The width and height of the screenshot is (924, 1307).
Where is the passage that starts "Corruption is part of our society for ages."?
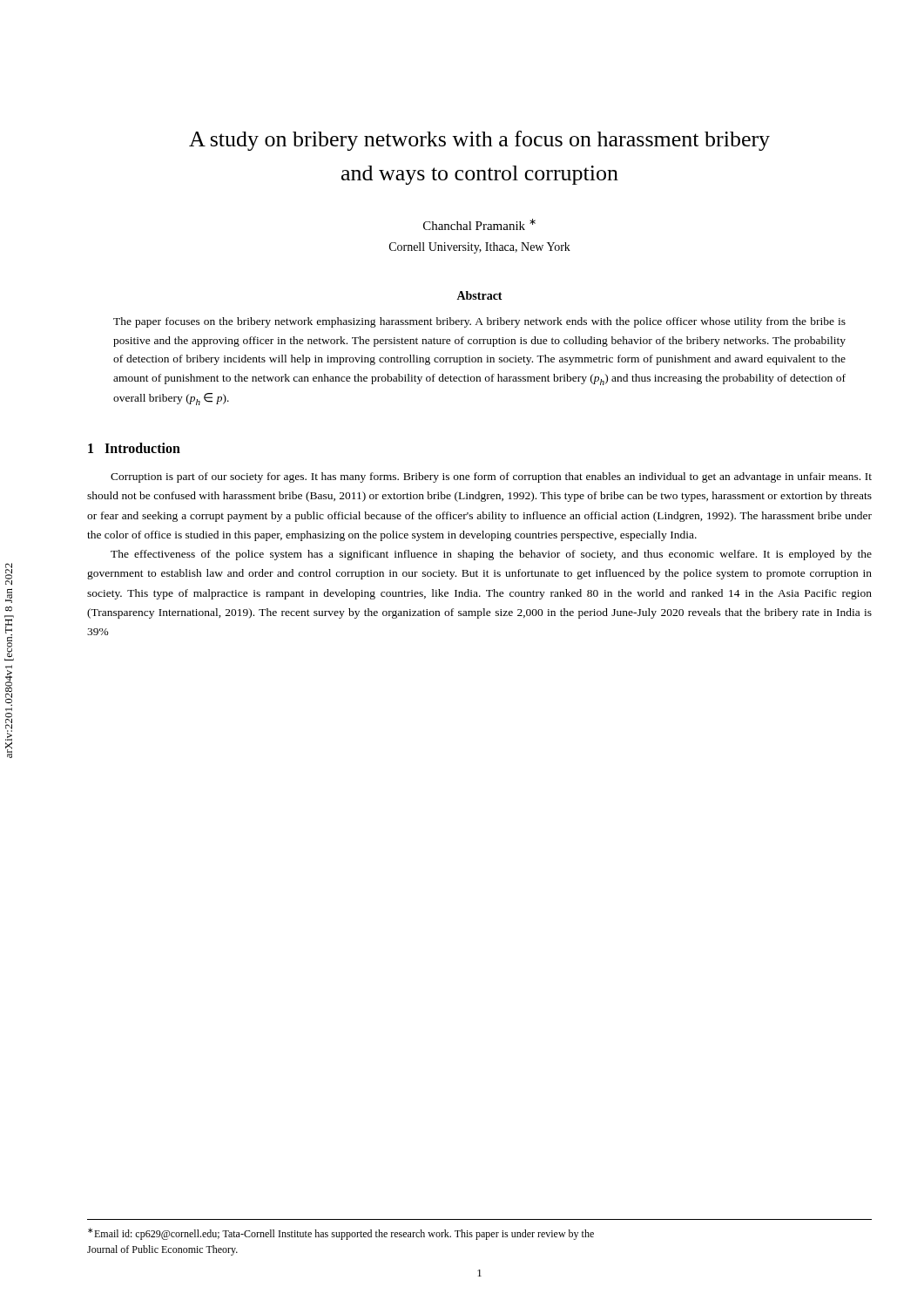479,505
